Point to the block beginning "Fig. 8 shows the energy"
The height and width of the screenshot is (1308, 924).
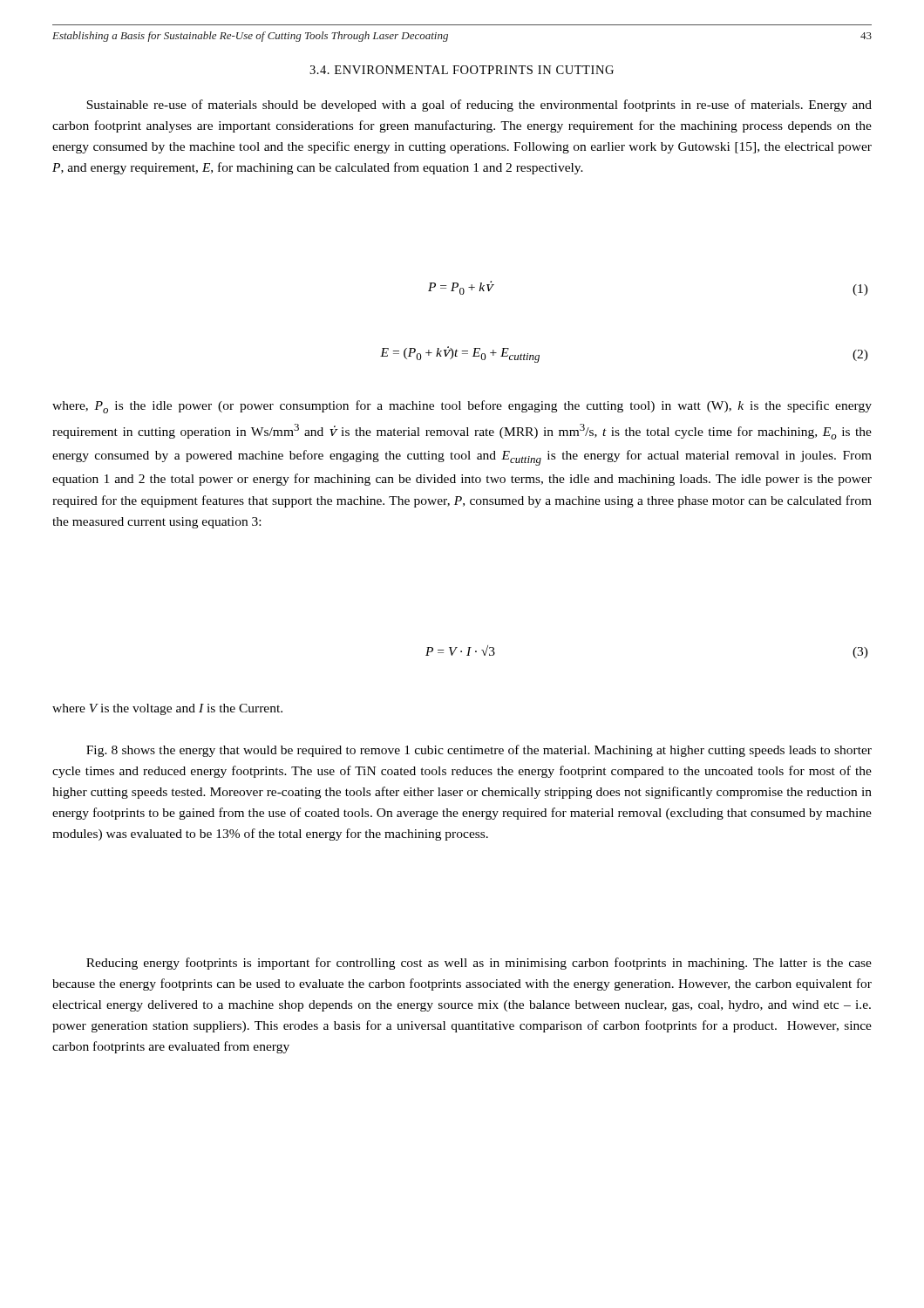click(462, 792)
